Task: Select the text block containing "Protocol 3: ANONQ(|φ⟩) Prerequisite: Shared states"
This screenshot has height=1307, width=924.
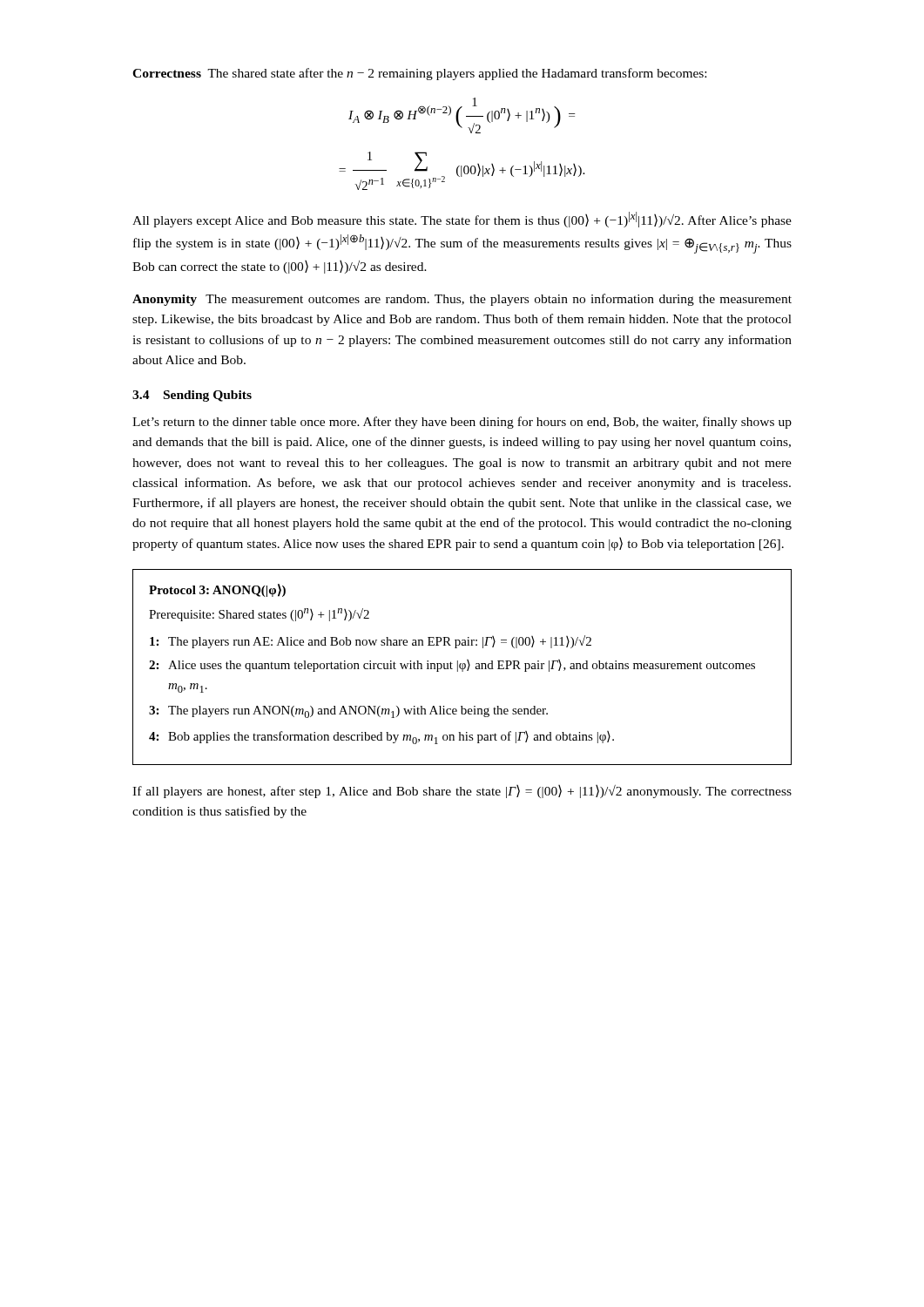Action: (x=462, y=665)
